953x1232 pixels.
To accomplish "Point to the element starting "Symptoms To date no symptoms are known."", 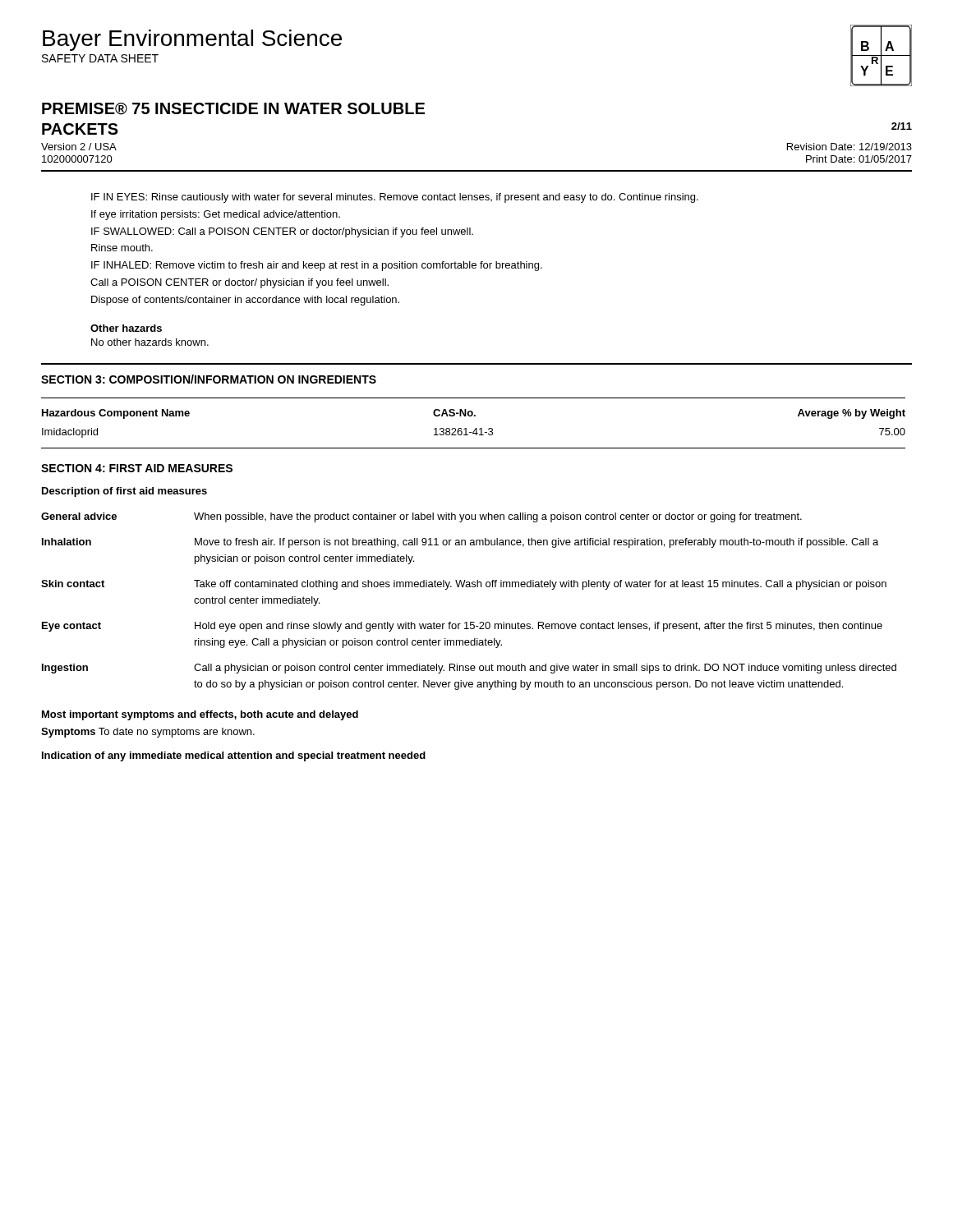I will click(x=148, y=731).
